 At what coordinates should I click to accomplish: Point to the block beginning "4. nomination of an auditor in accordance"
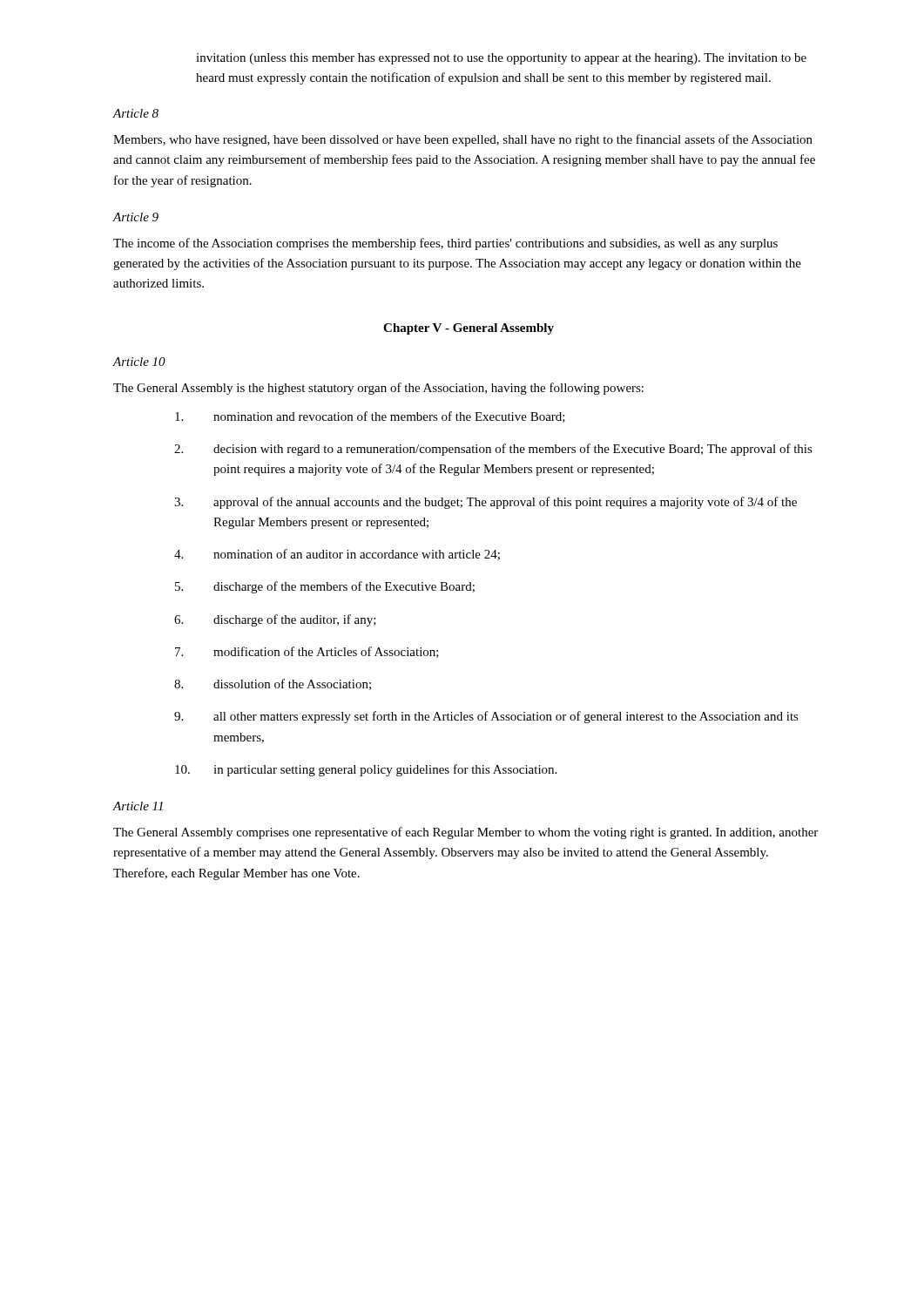(x=495, y=555)
